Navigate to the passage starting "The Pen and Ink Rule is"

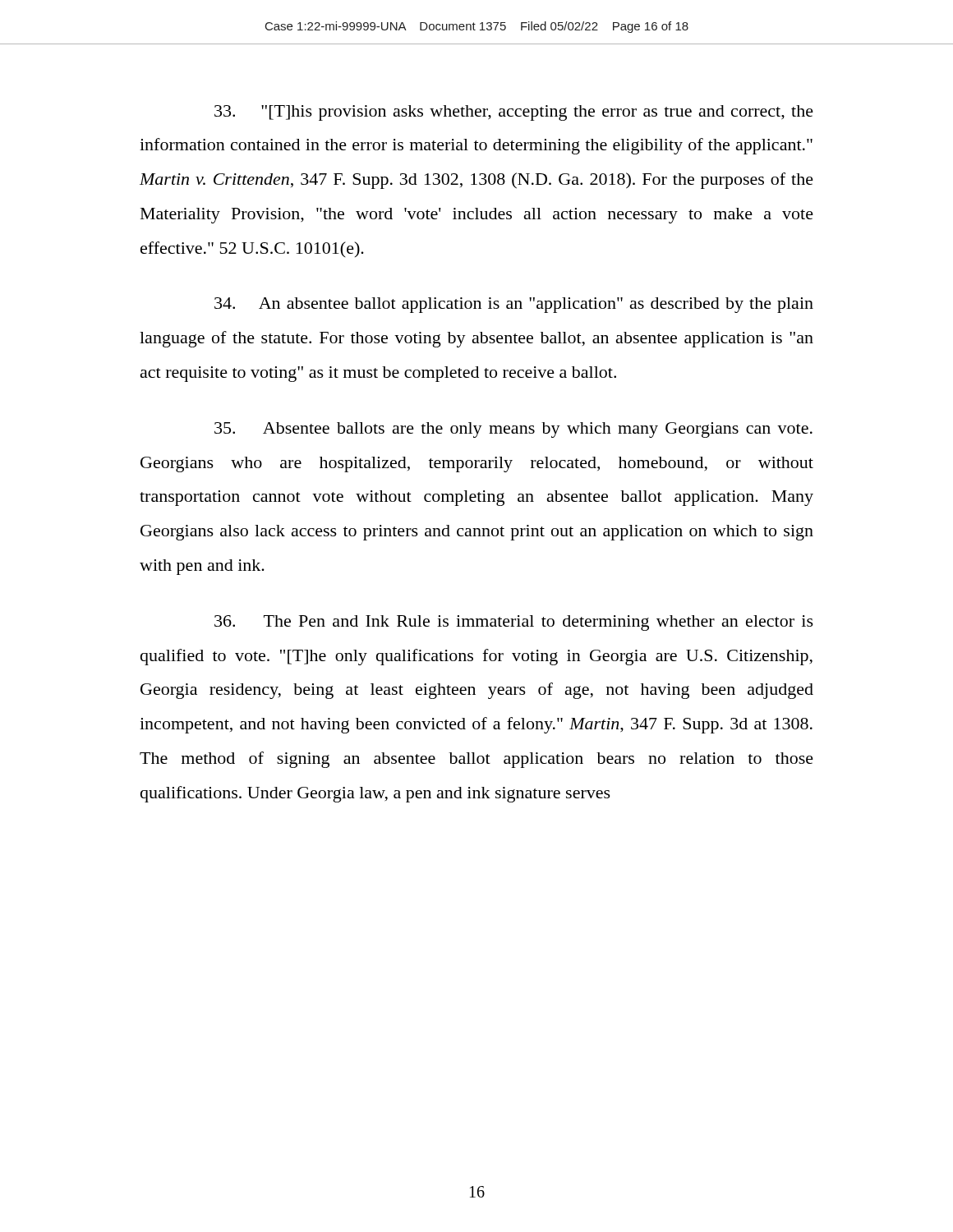514,623
